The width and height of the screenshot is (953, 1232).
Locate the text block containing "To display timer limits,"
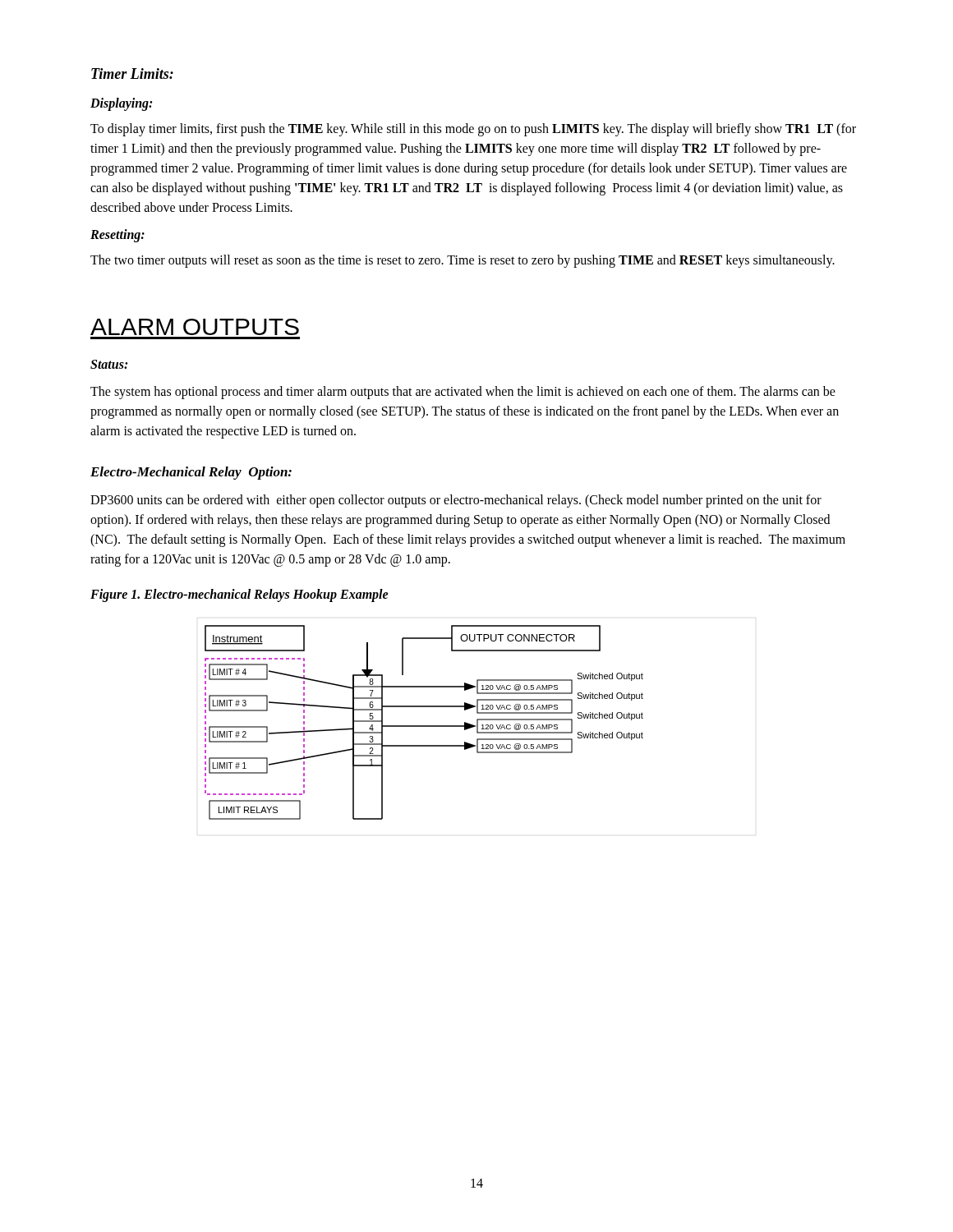tap(476, 168)
